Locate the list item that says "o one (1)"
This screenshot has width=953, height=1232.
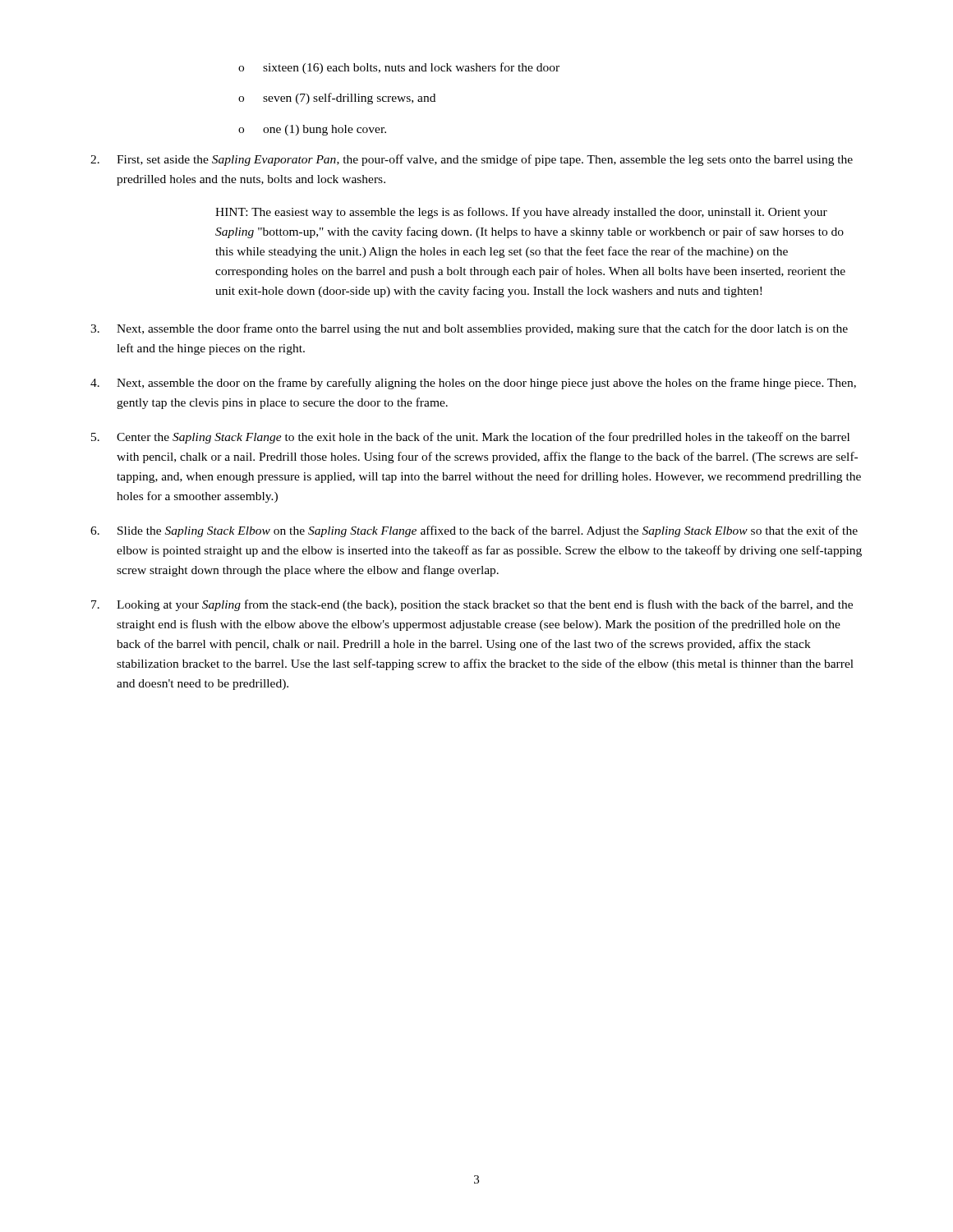pyautogui.click(x=313, y=128)
